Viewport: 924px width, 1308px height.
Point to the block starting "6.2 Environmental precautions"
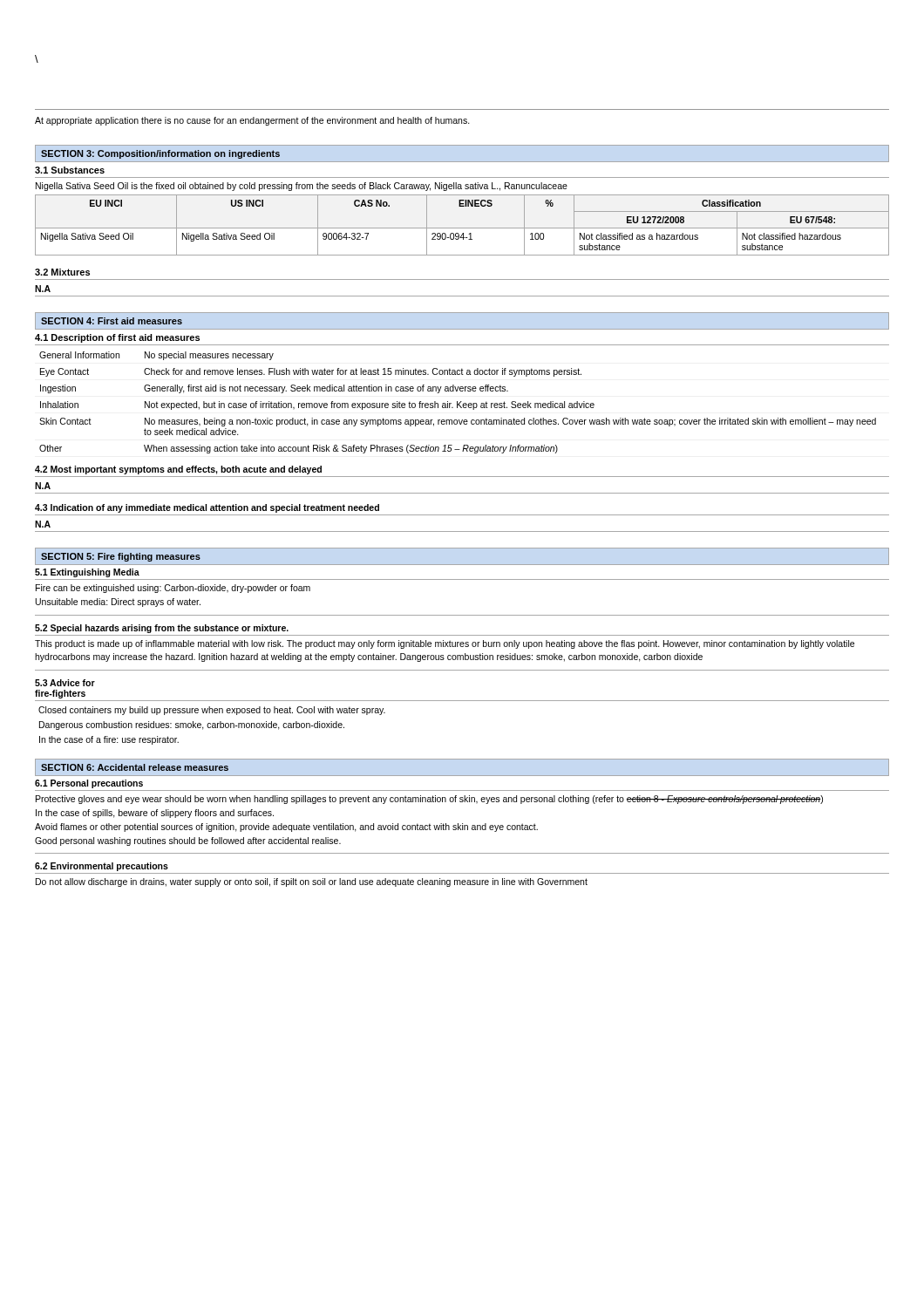pyautogui.click(x=102, y=866)
